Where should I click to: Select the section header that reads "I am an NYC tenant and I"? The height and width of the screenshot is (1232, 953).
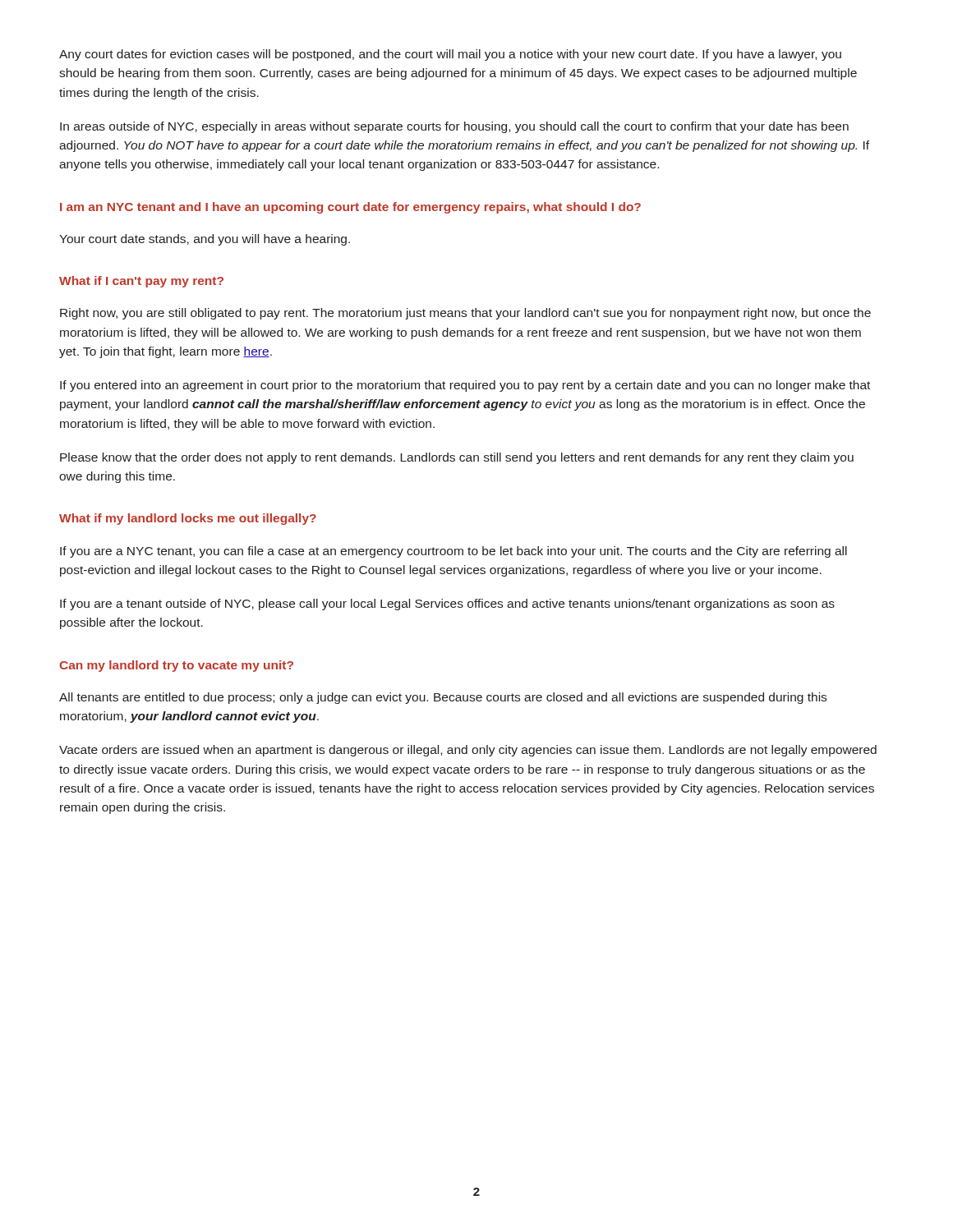350,206
